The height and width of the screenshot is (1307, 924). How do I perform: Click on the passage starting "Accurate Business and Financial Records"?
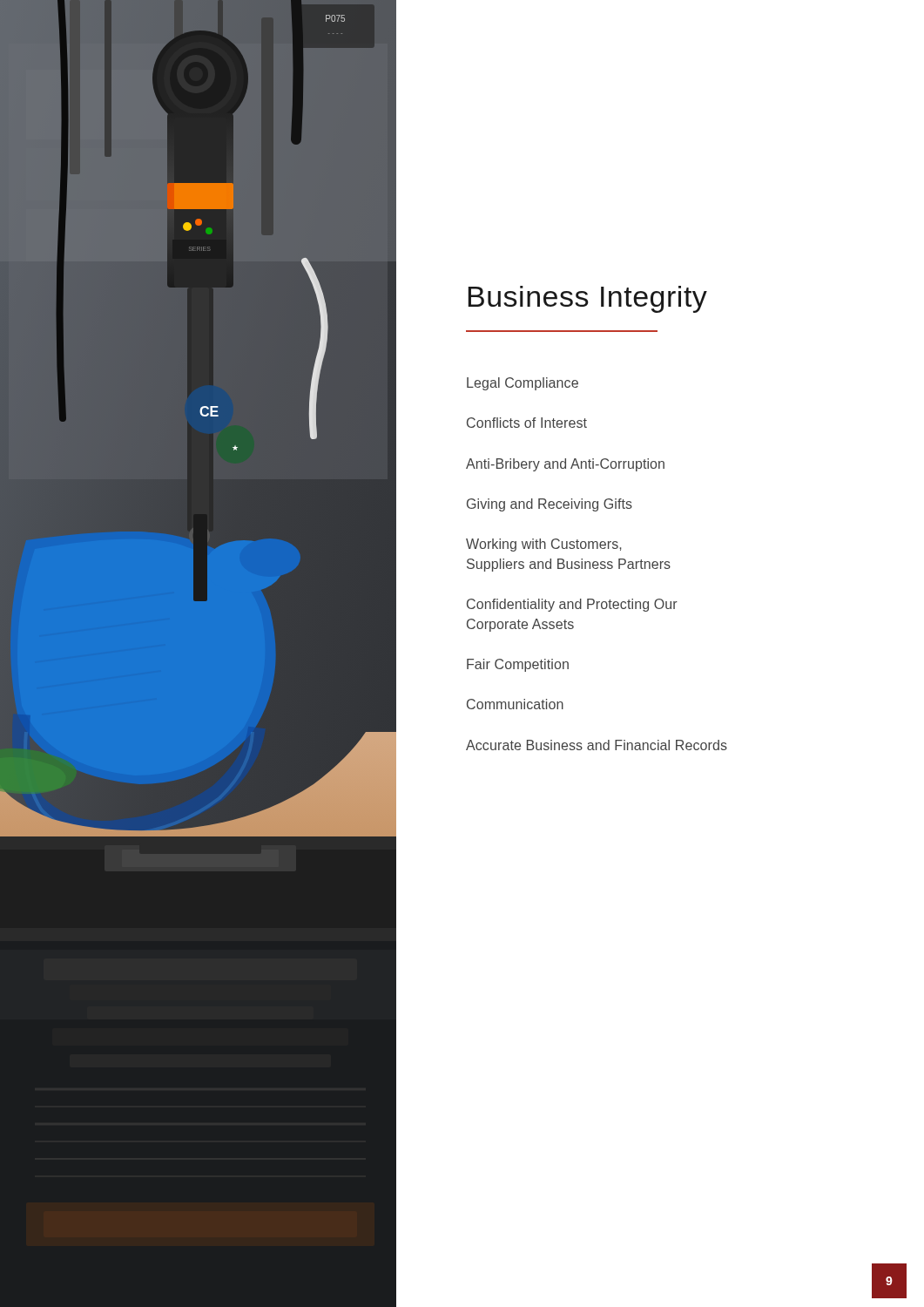point(597,745)
